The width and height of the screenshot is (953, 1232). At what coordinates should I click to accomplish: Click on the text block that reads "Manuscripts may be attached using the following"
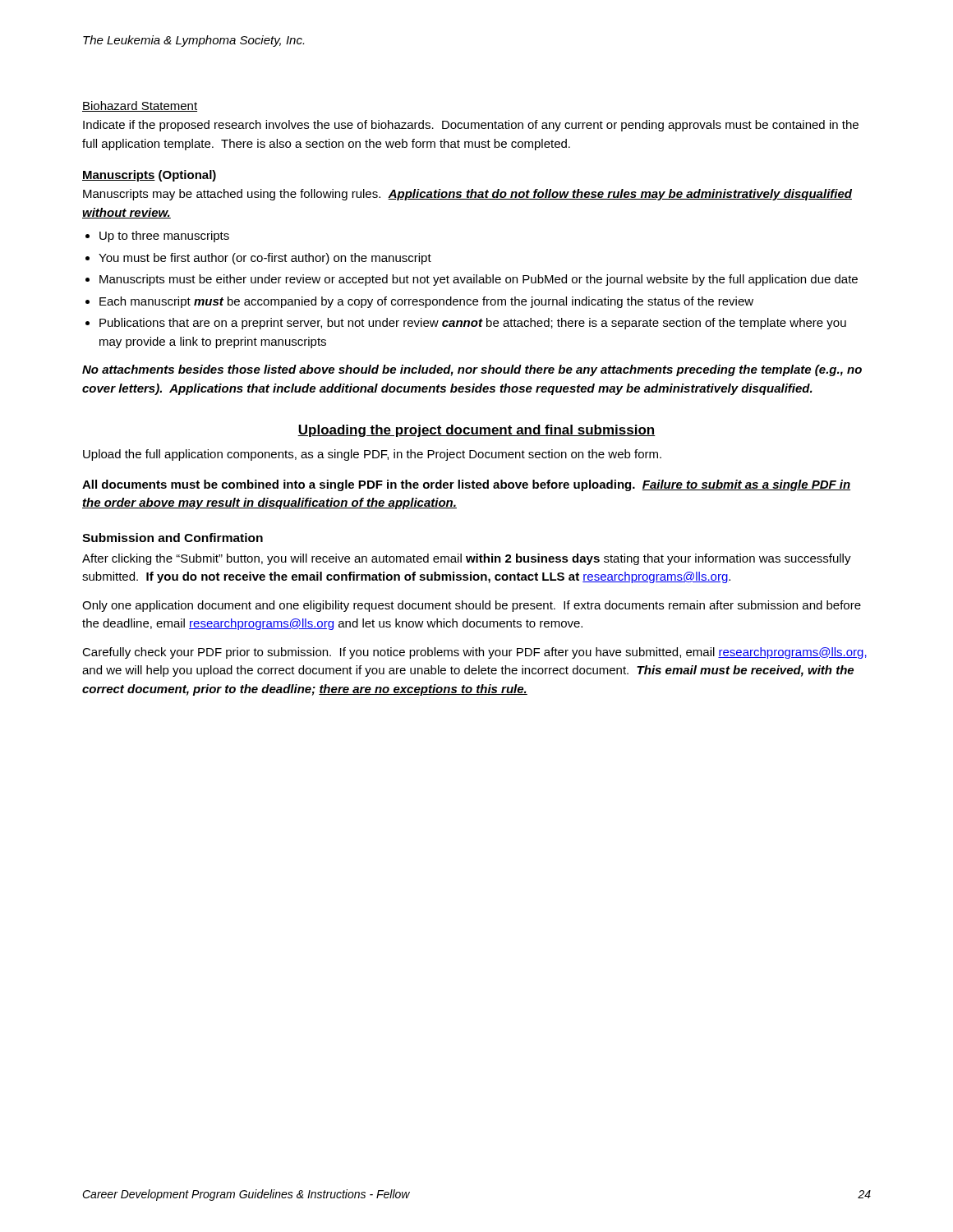pyautogui.click(x=467, y=203)
